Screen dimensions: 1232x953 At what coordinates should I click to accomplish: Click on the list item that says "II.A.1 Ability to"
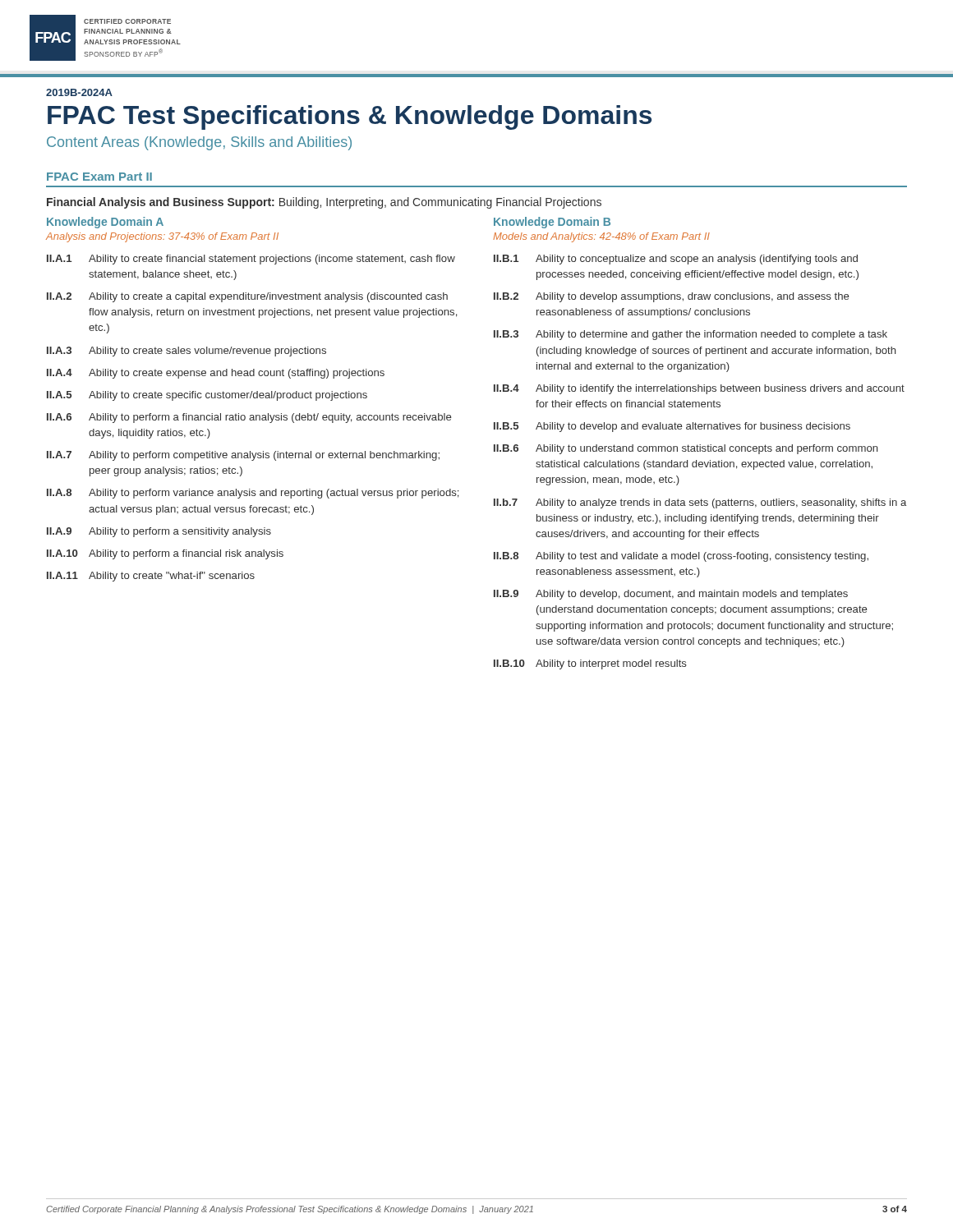253,266
